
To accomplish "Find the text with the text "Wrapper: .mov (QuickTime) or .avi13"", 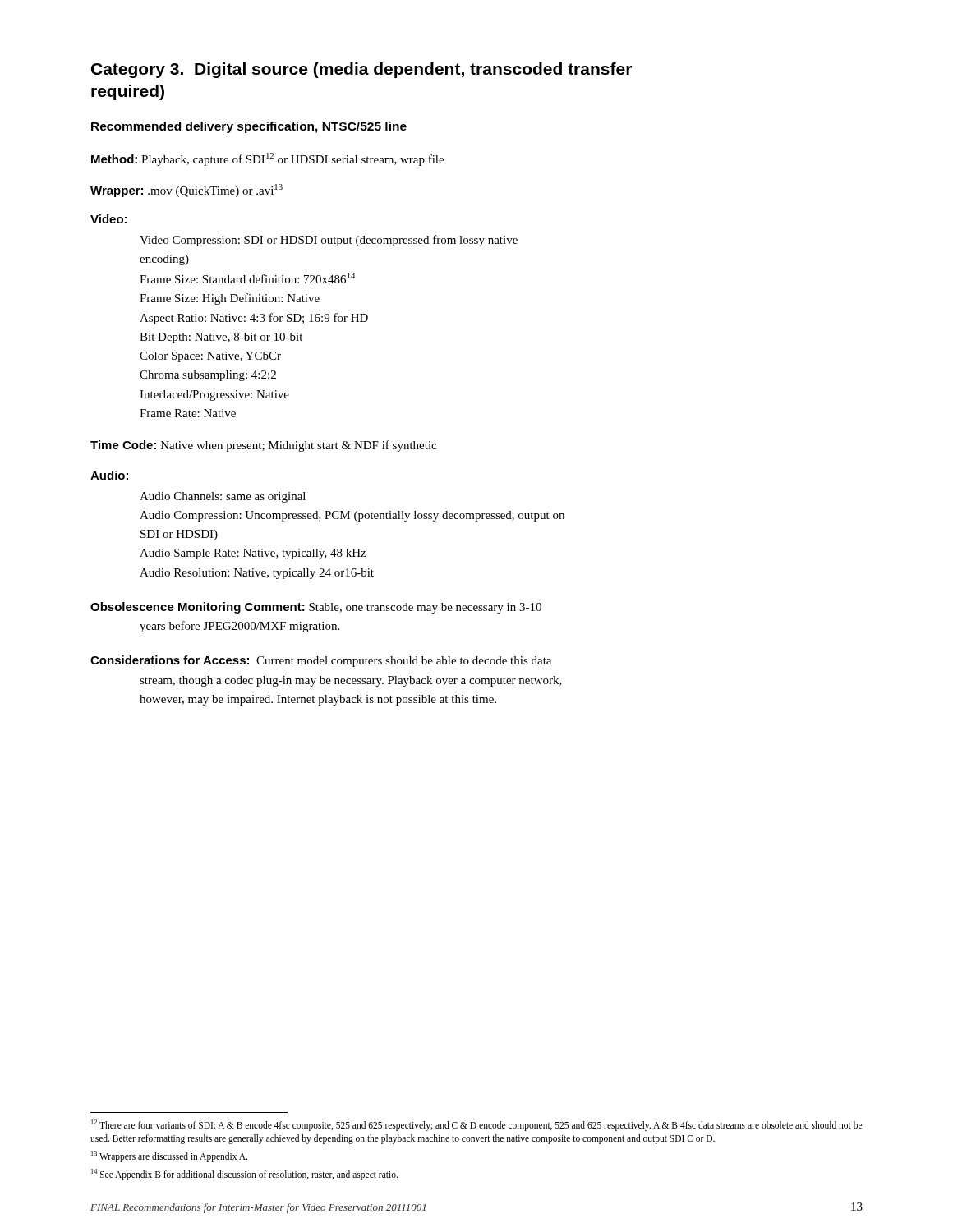I will click(187, 189).
